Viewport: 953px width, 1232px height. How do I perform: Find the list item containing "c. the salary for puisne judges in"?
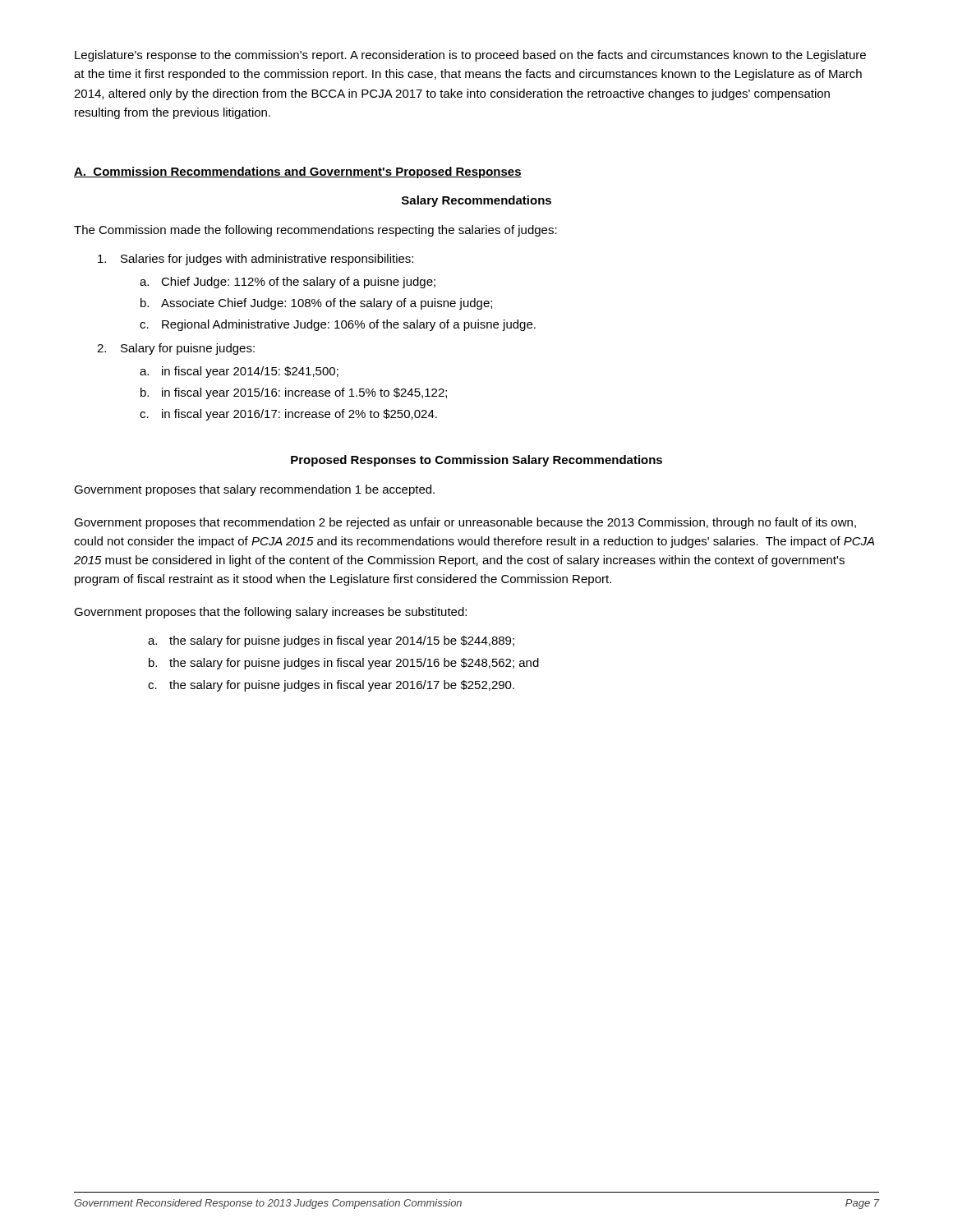(332, 685)
